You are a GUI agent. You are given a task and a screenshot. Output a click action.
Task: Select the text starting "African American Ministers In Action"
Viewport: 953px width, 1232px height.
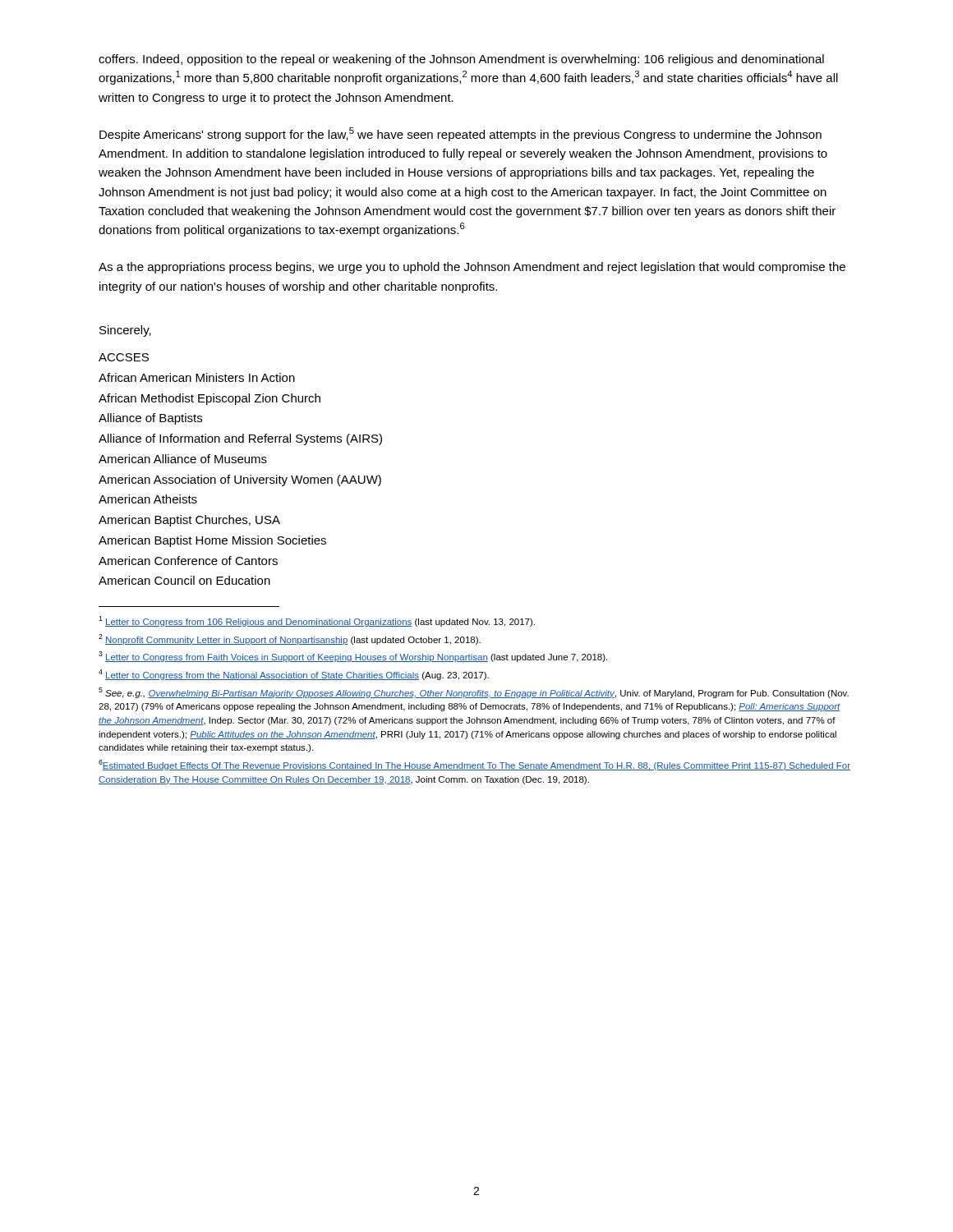point(197,377)
